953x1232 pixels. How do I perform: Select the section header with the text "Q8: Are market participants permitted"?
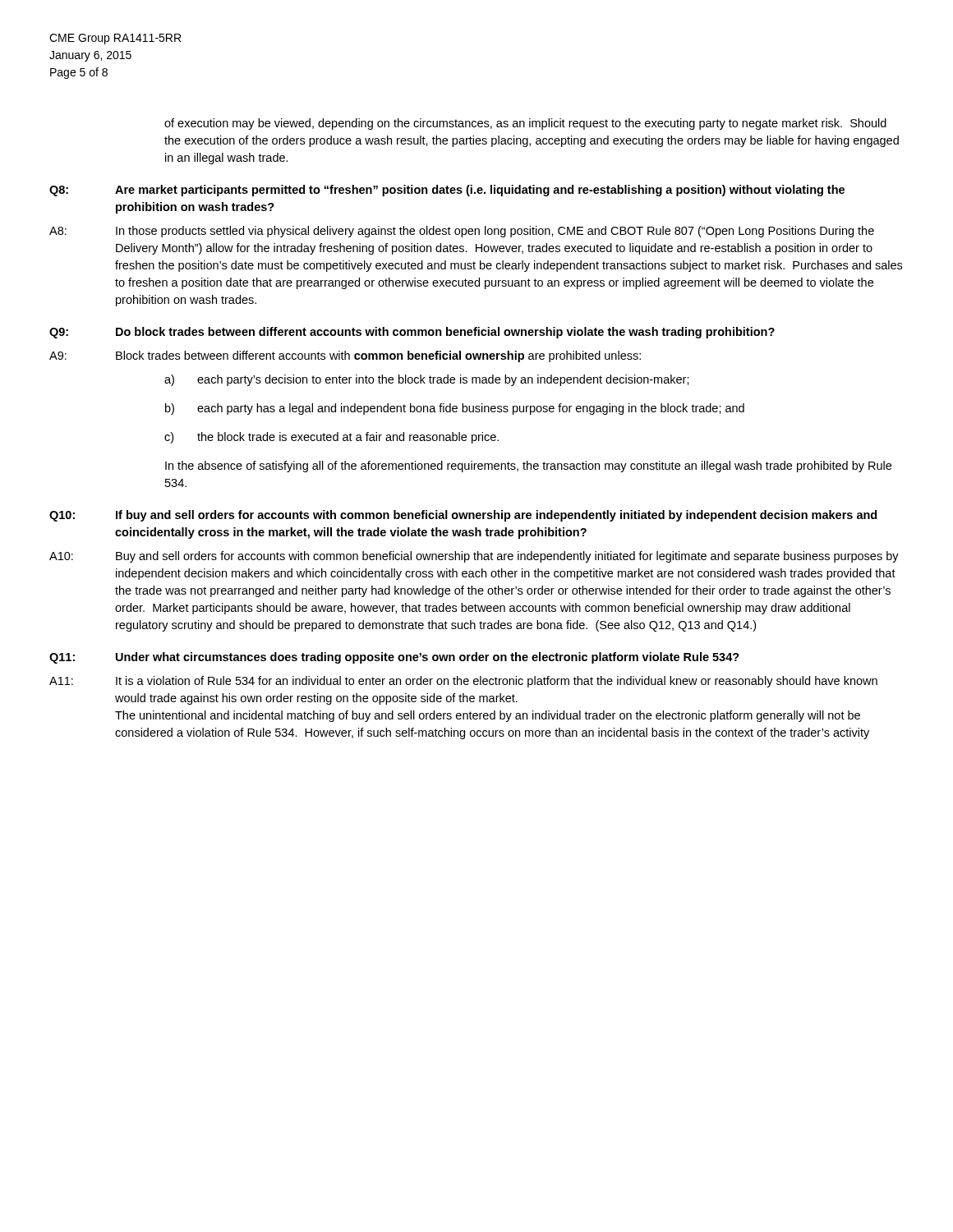(x=476, y=199)
